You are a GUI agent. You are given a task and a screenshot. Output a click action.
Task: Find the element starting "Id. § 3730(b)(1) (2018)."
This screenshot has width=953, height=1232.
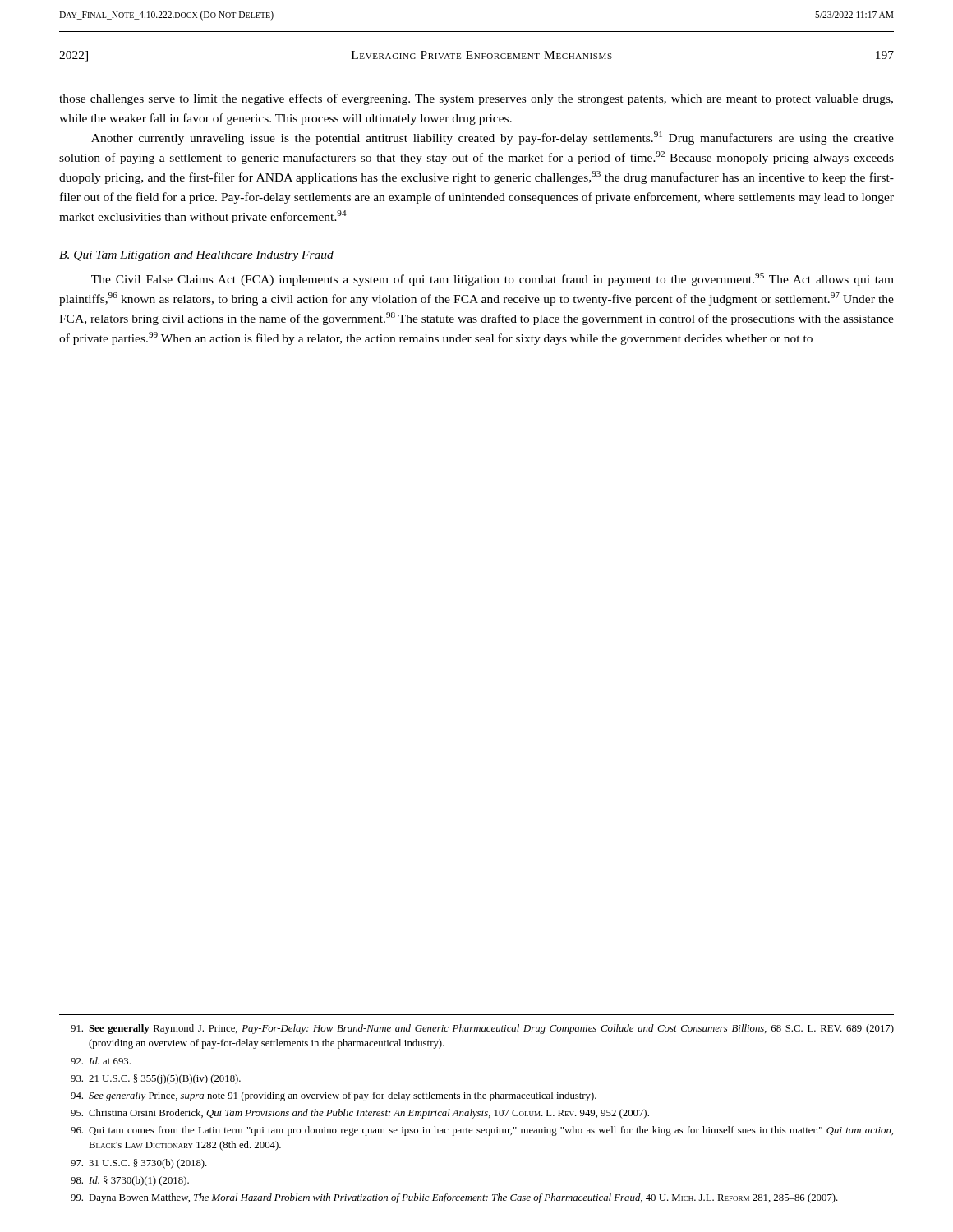[x=130, y=1181]
